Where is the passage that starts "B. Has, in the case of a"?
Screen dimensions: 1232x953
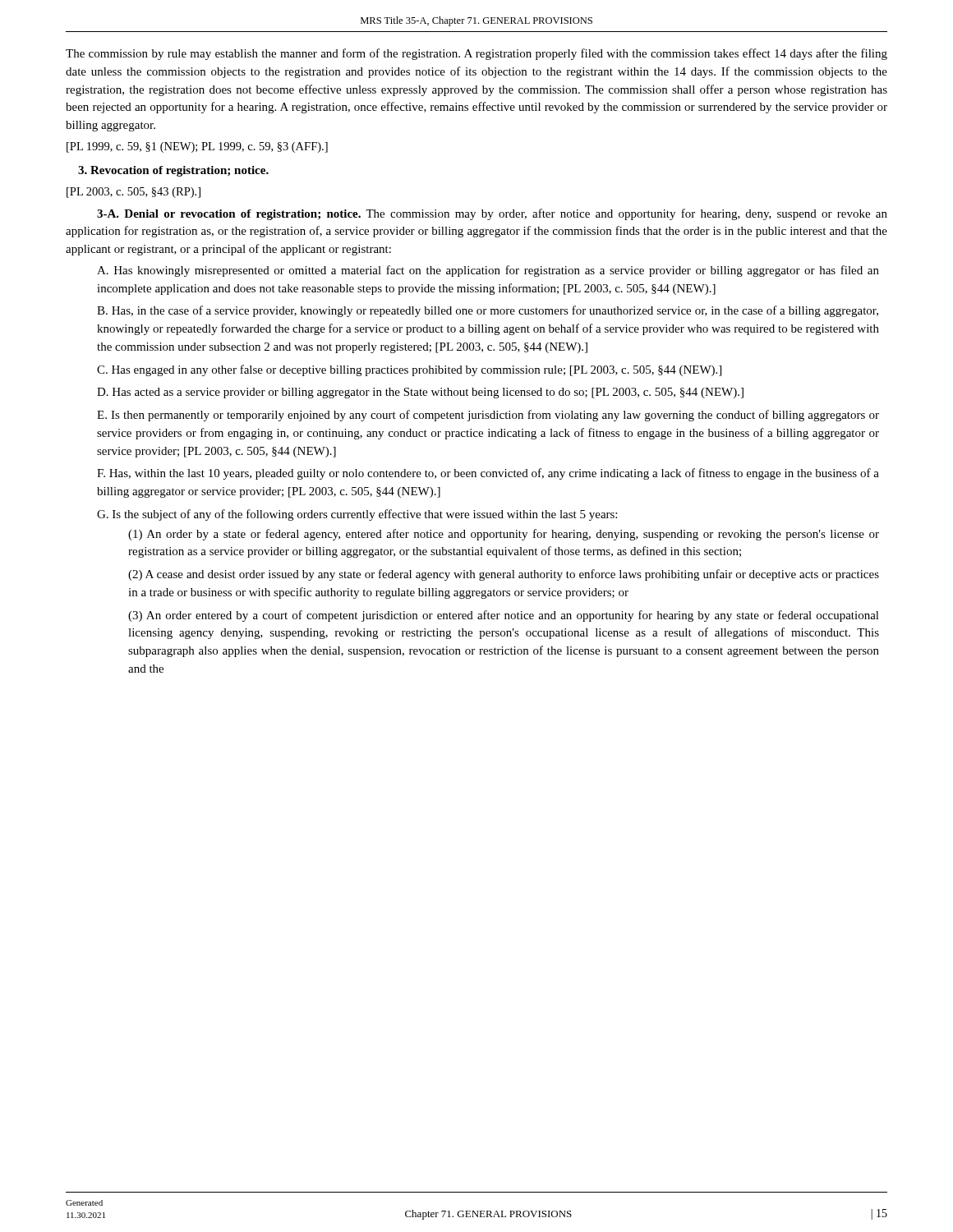pos(488,329)
